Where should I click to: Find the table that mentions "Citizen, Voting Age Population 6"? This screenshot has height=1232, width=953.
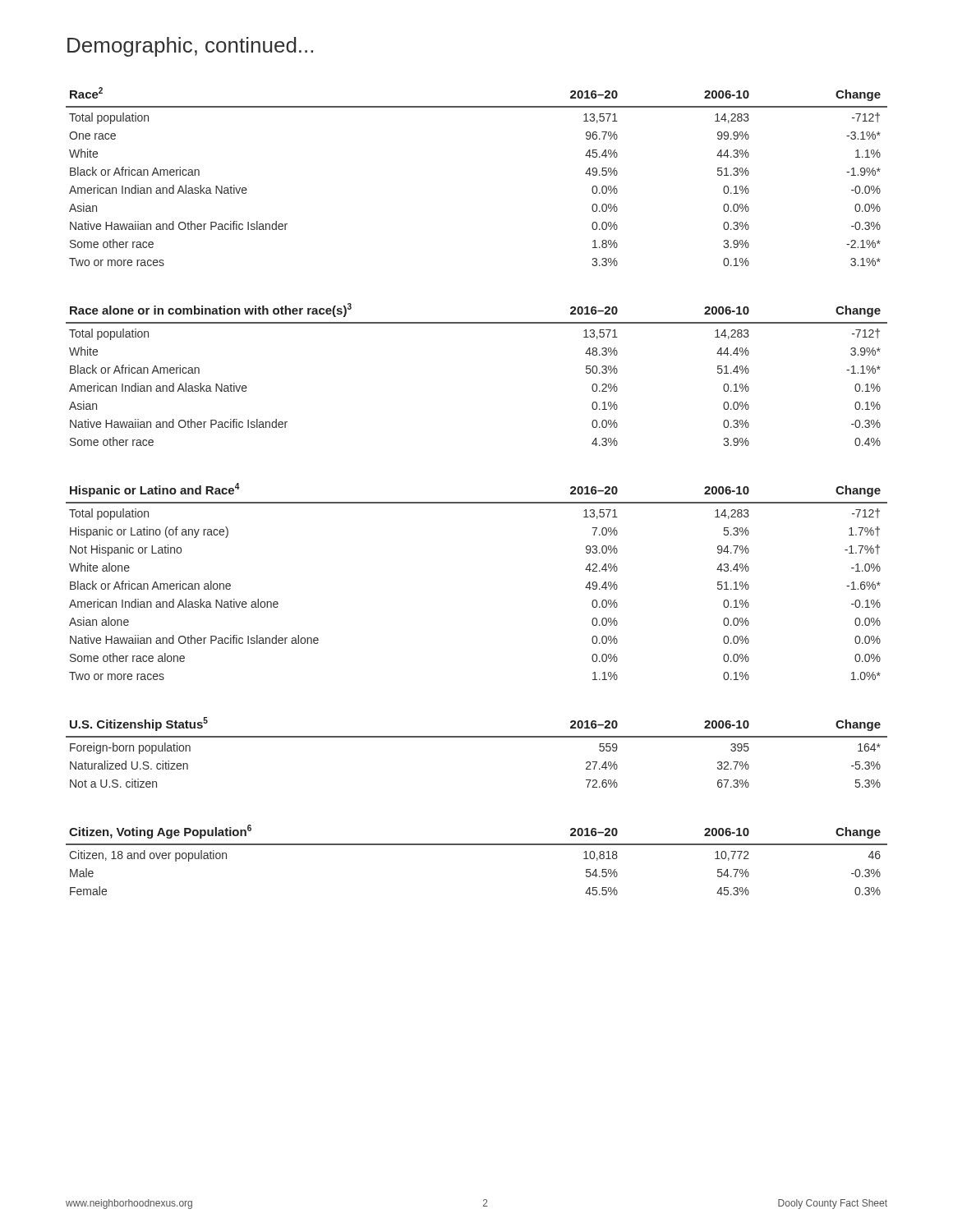[476, 860]
